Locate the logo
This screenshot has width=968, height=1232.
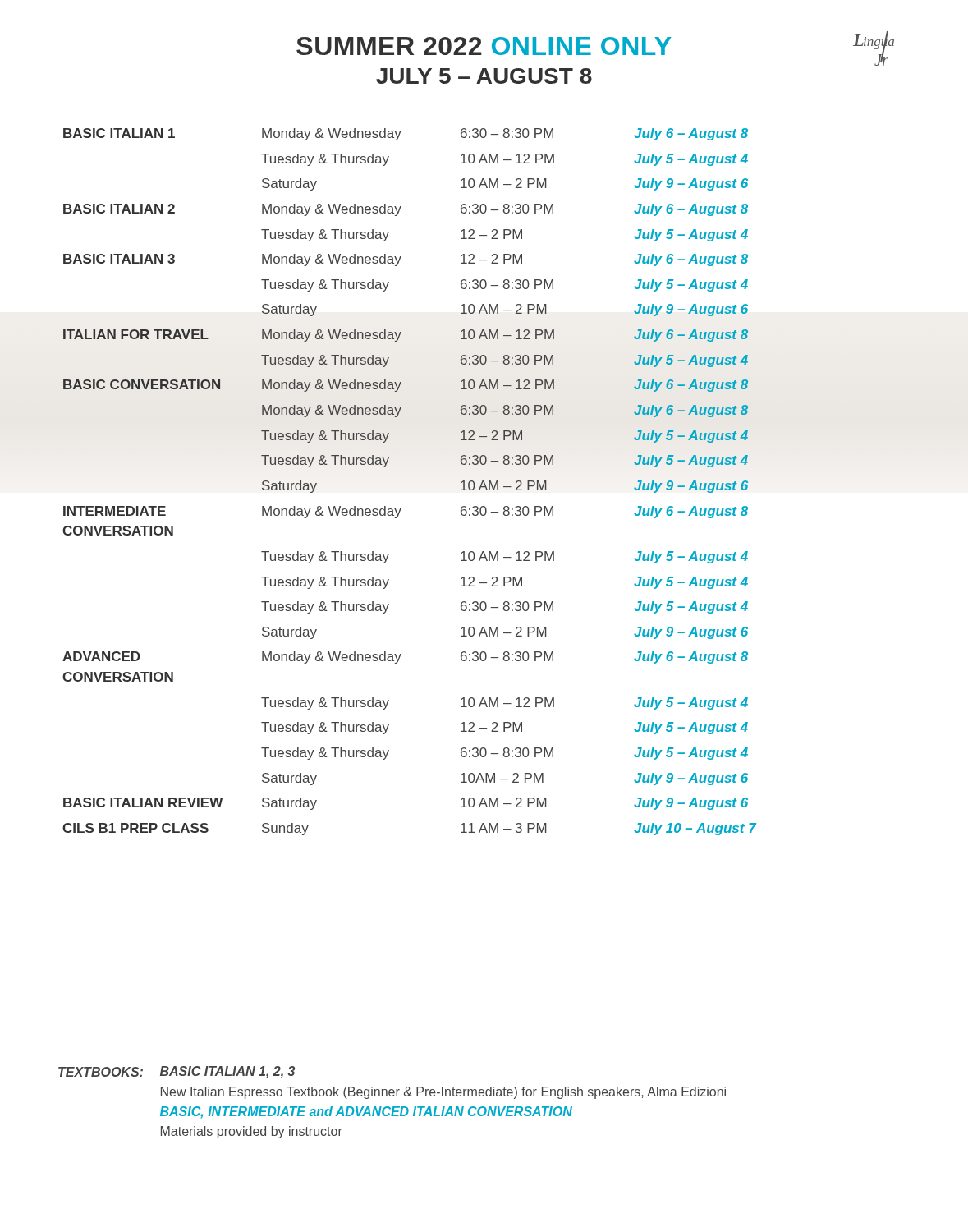[x=882, y=53]
